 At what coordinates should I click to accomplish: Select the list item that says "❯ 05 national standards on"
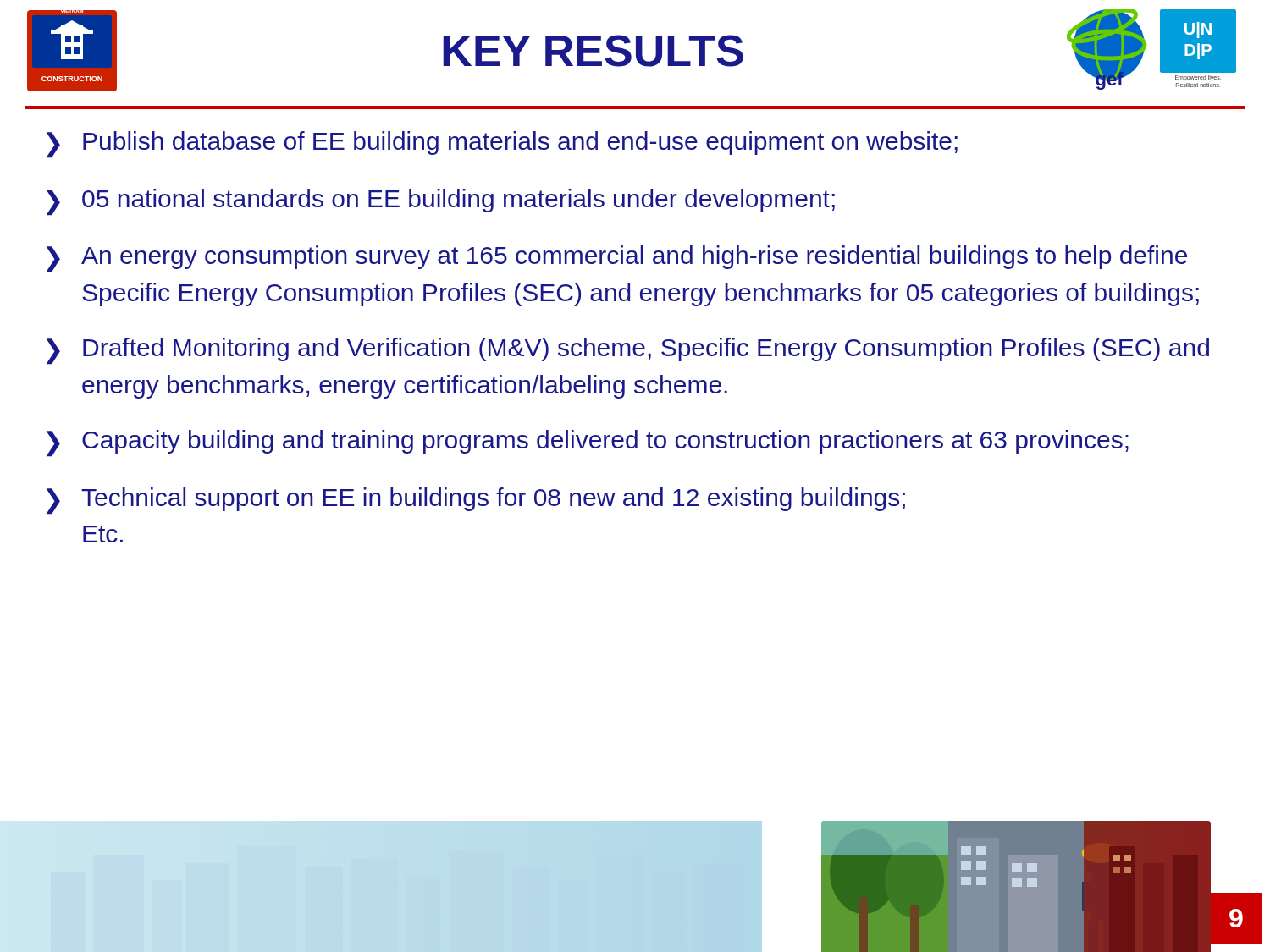[439, 199]
